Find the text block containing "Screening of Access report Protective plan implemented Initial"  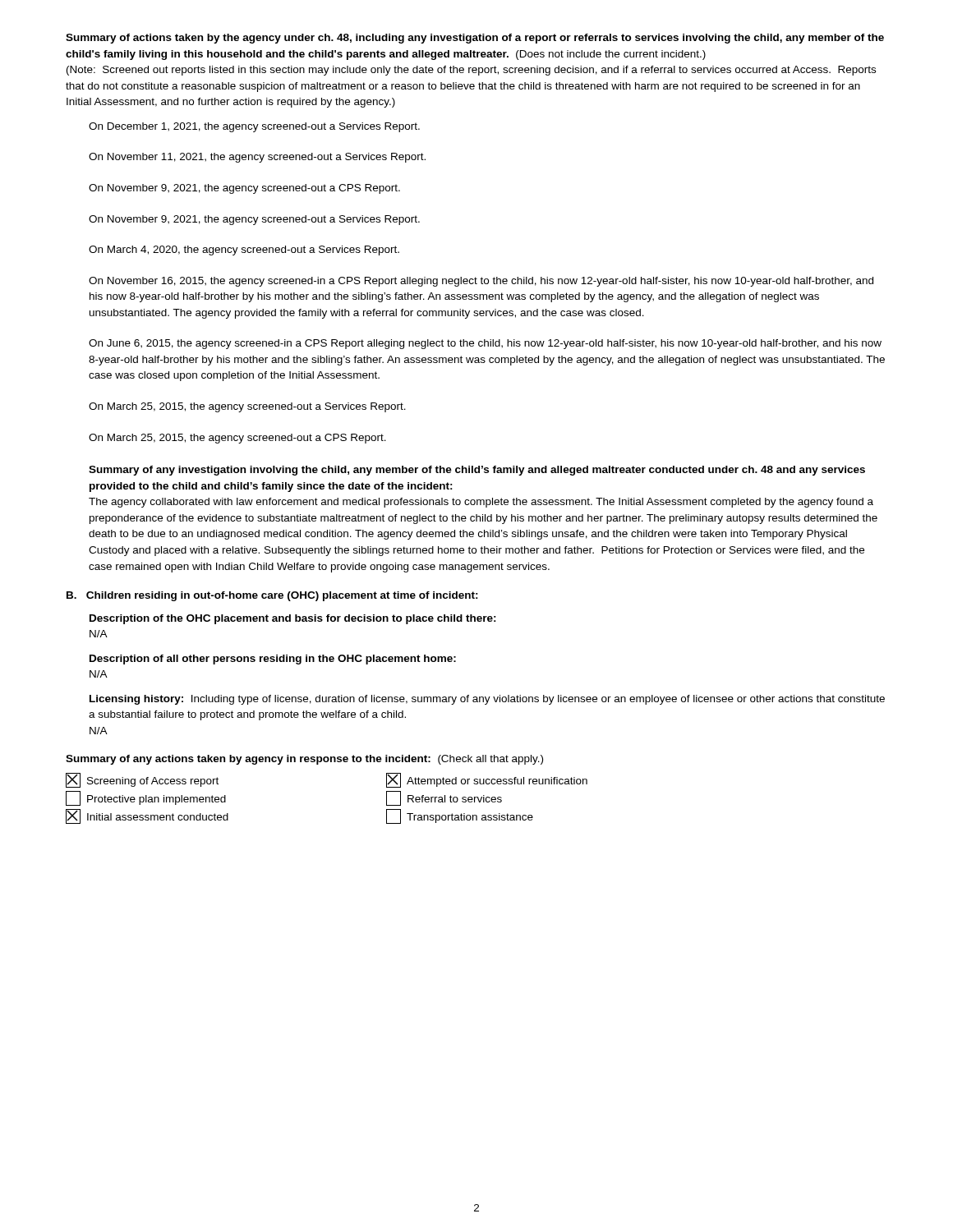click(x=476, y=798)
